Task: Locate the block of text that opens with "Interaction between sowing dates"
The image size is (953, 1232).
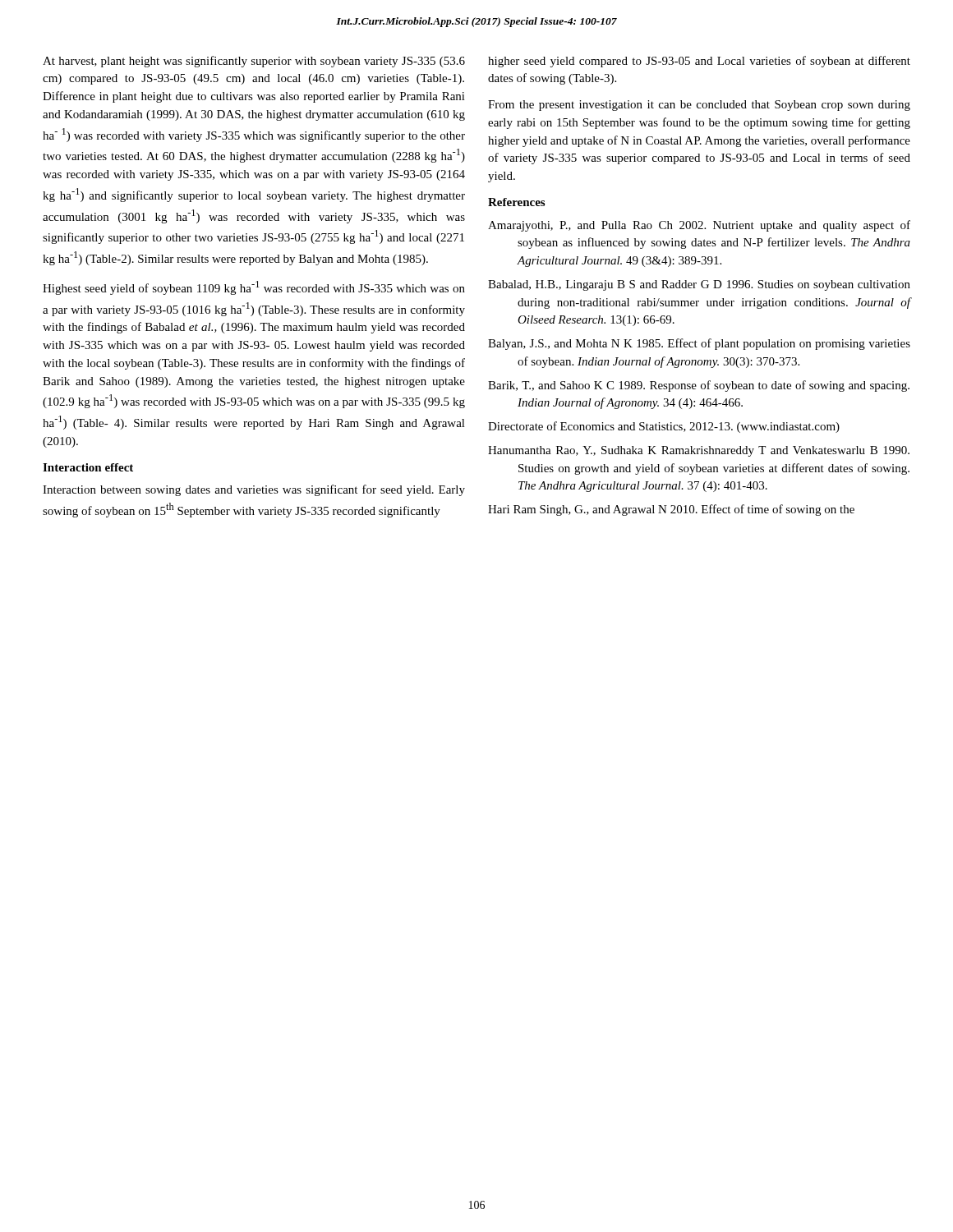Action: click(x=254, y=501)
